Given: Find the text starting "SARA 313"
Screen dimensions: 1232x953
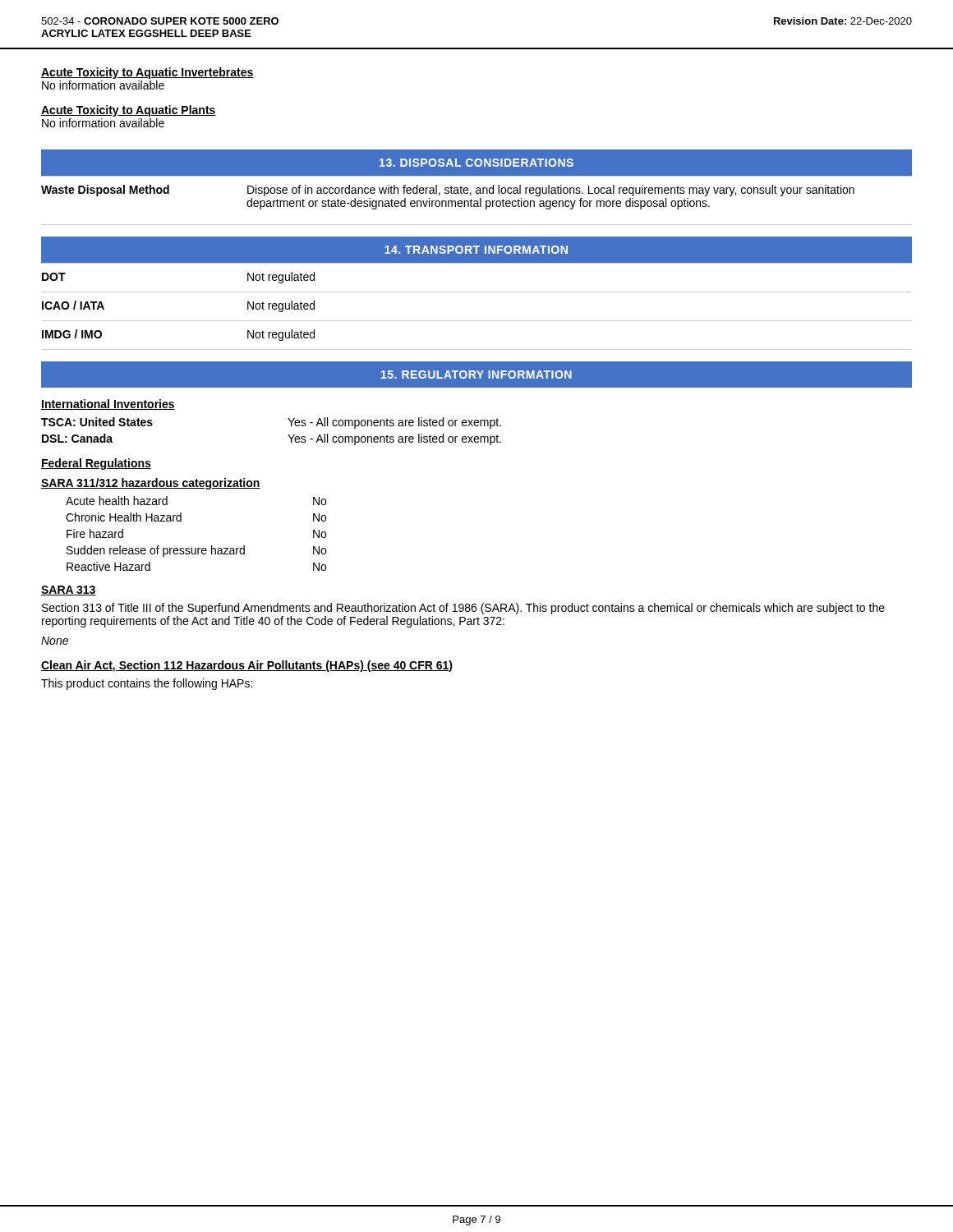Looking at the screenshot, I should point(68,590).
